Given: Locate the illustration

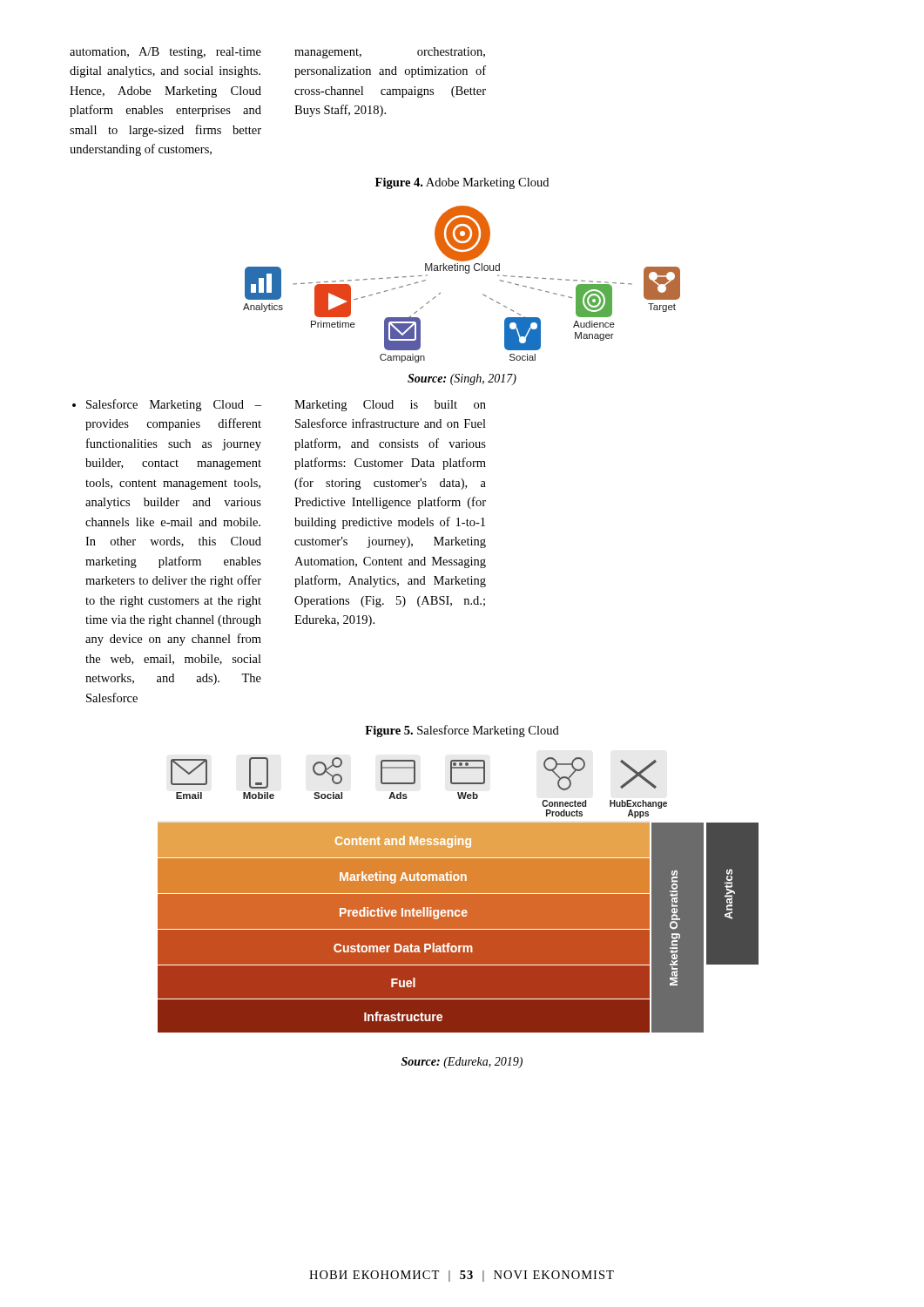Looking at the screenshot, I should 462,282.
